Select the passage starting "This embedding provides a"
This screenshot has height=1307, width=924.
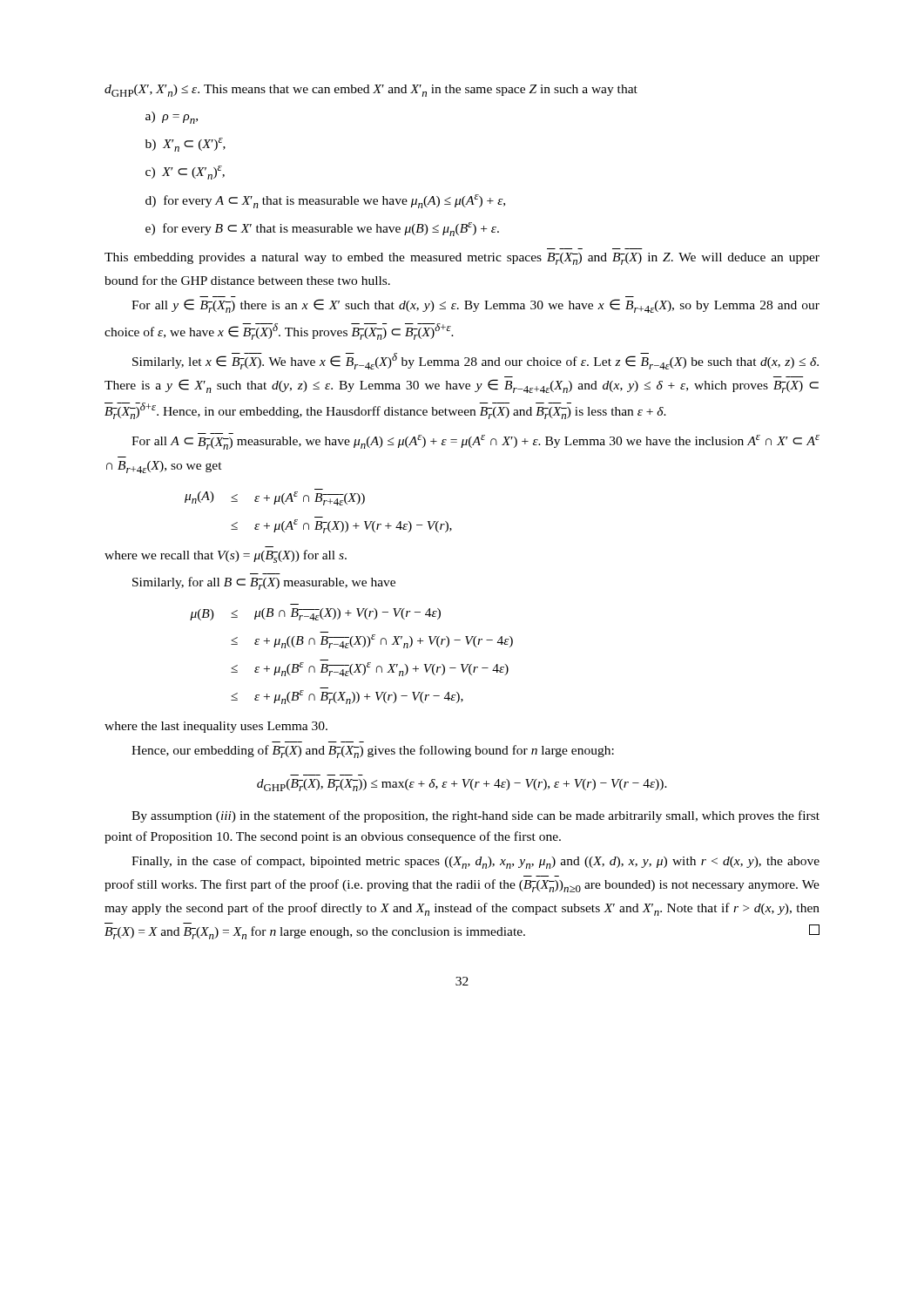pyautogui.click(x=462, y=269)
